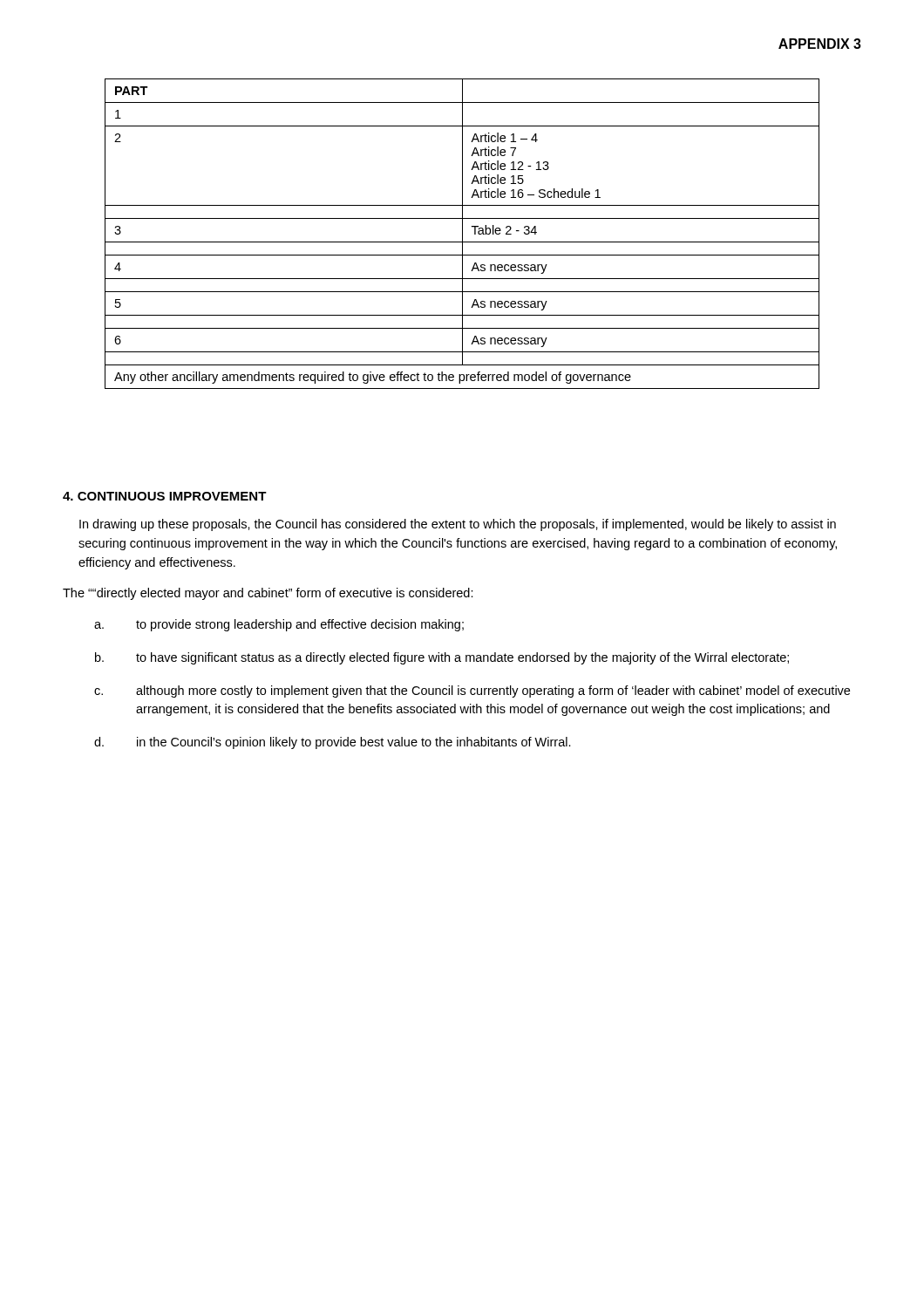The width and height of the screenshot is (924, 1308).
Task: Click on the list item that says "d. in the Council’s"
Action: (462, 743)
